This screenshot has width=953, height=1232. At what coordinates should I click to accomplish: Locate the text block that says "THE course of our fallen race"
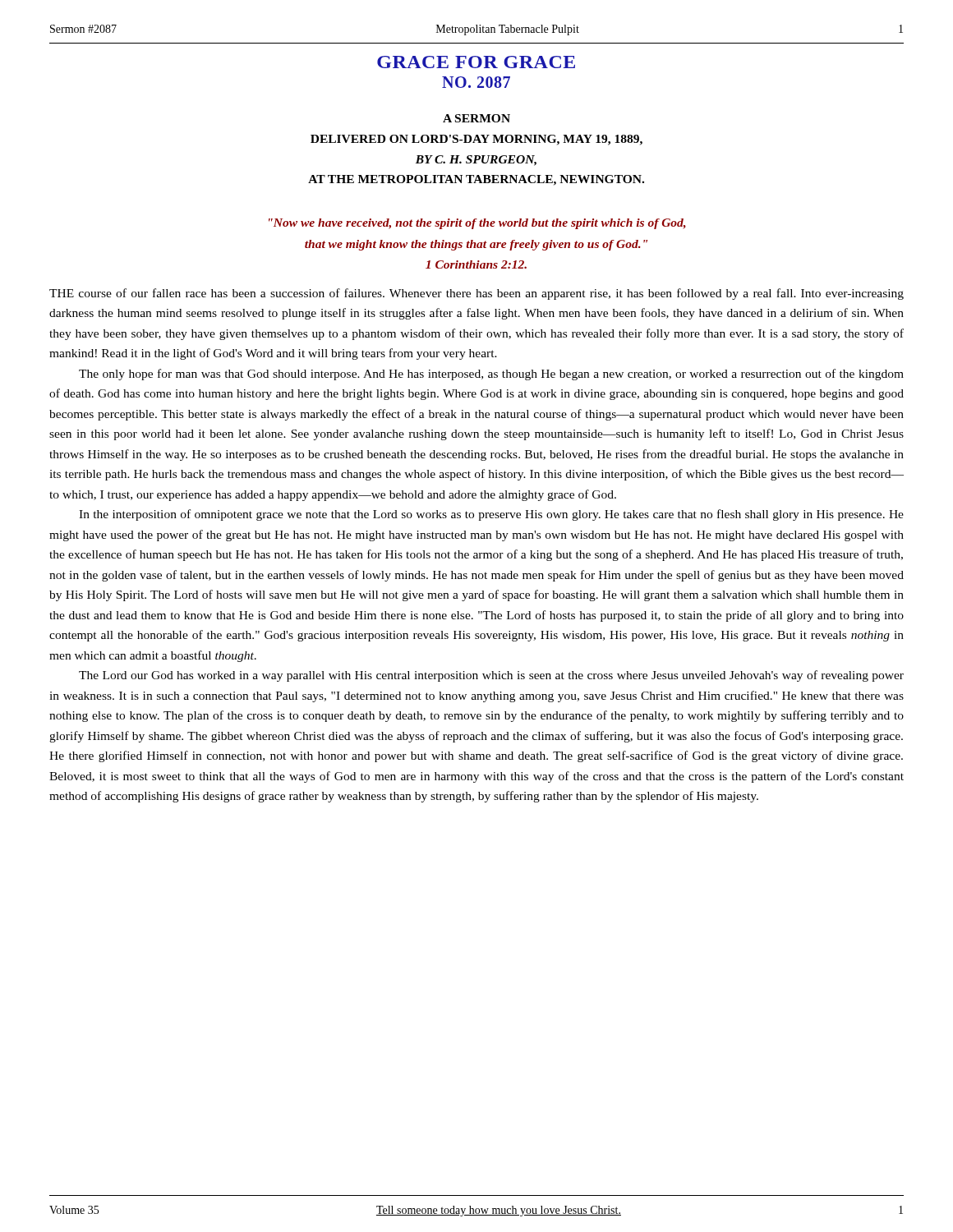(476, 324)
